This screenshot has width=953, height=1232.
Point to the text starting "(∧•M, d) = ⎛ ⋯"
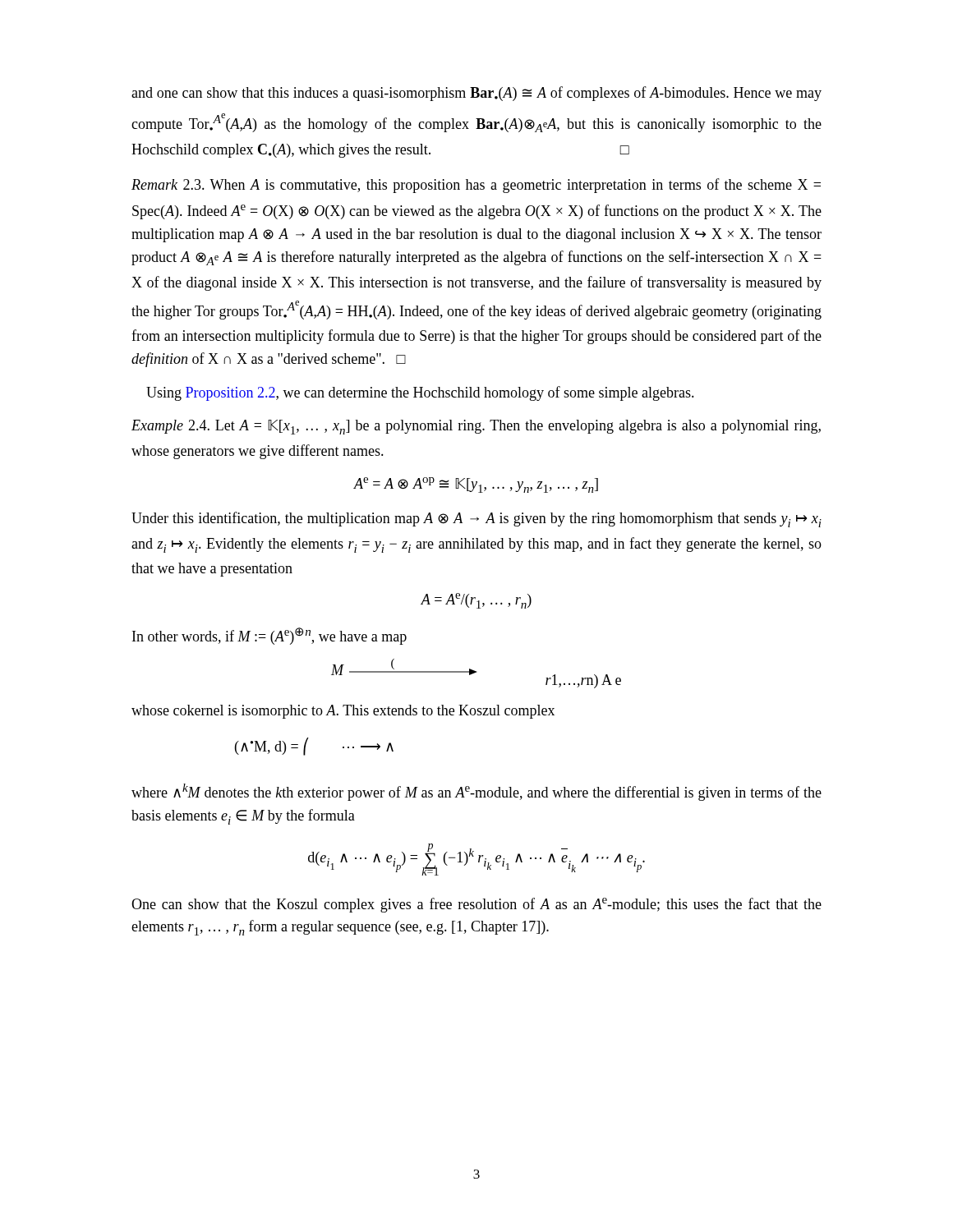(280, 746)
